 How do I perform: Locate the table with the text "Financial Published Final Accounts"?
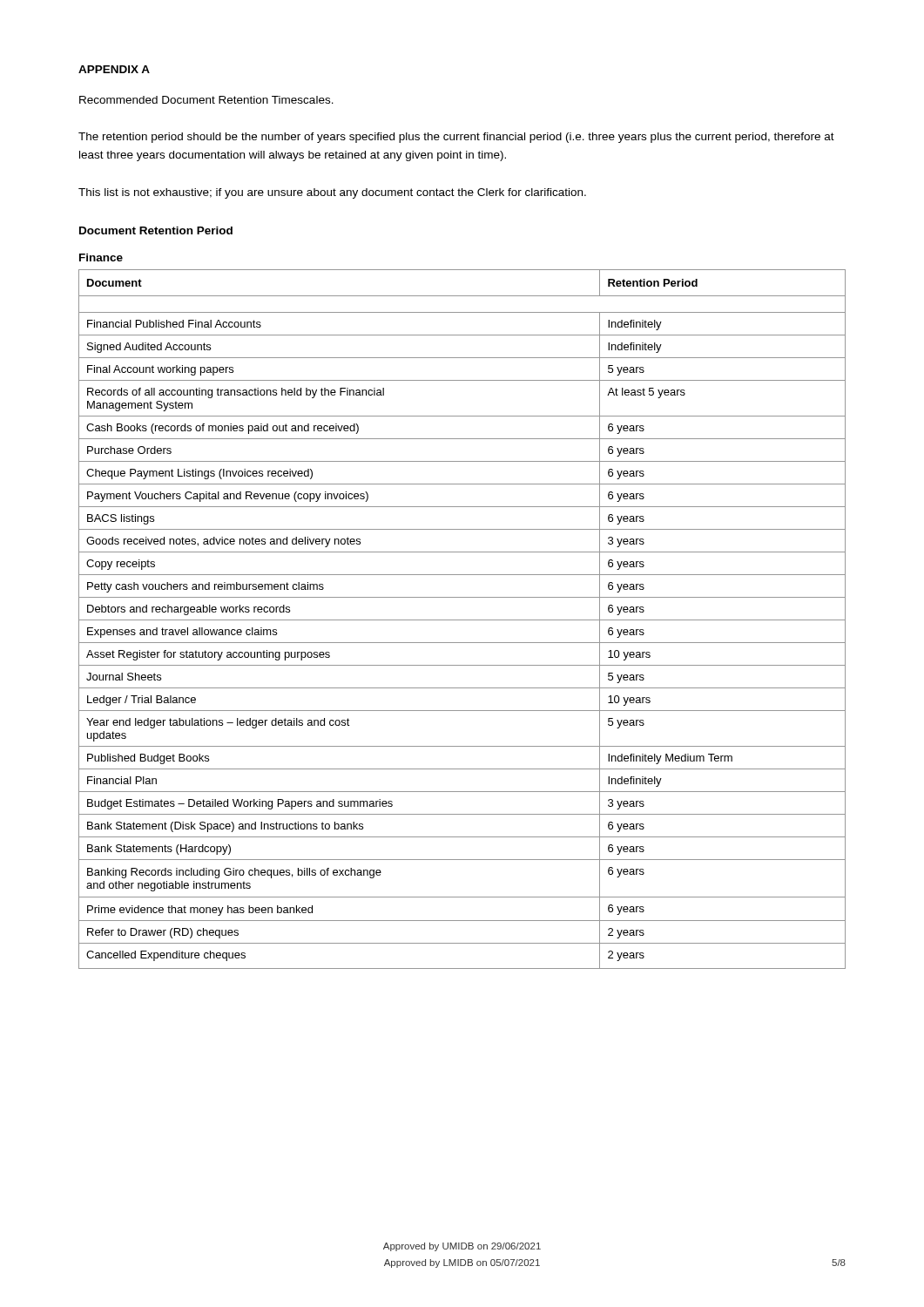pyautogui.click(x=462, y=619)
